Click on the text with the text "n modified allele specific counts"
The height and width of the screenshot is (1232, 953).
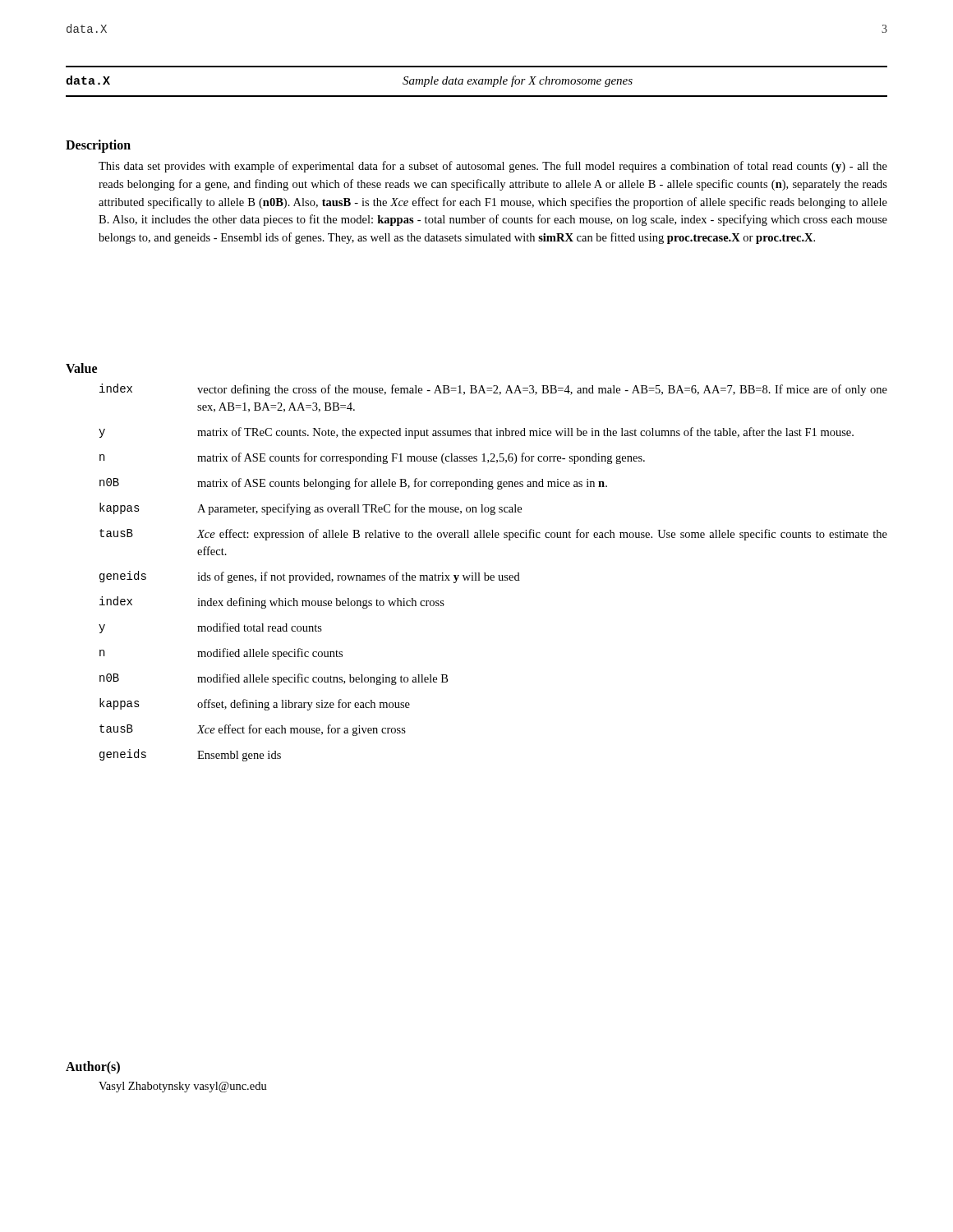tap(221, 654)
